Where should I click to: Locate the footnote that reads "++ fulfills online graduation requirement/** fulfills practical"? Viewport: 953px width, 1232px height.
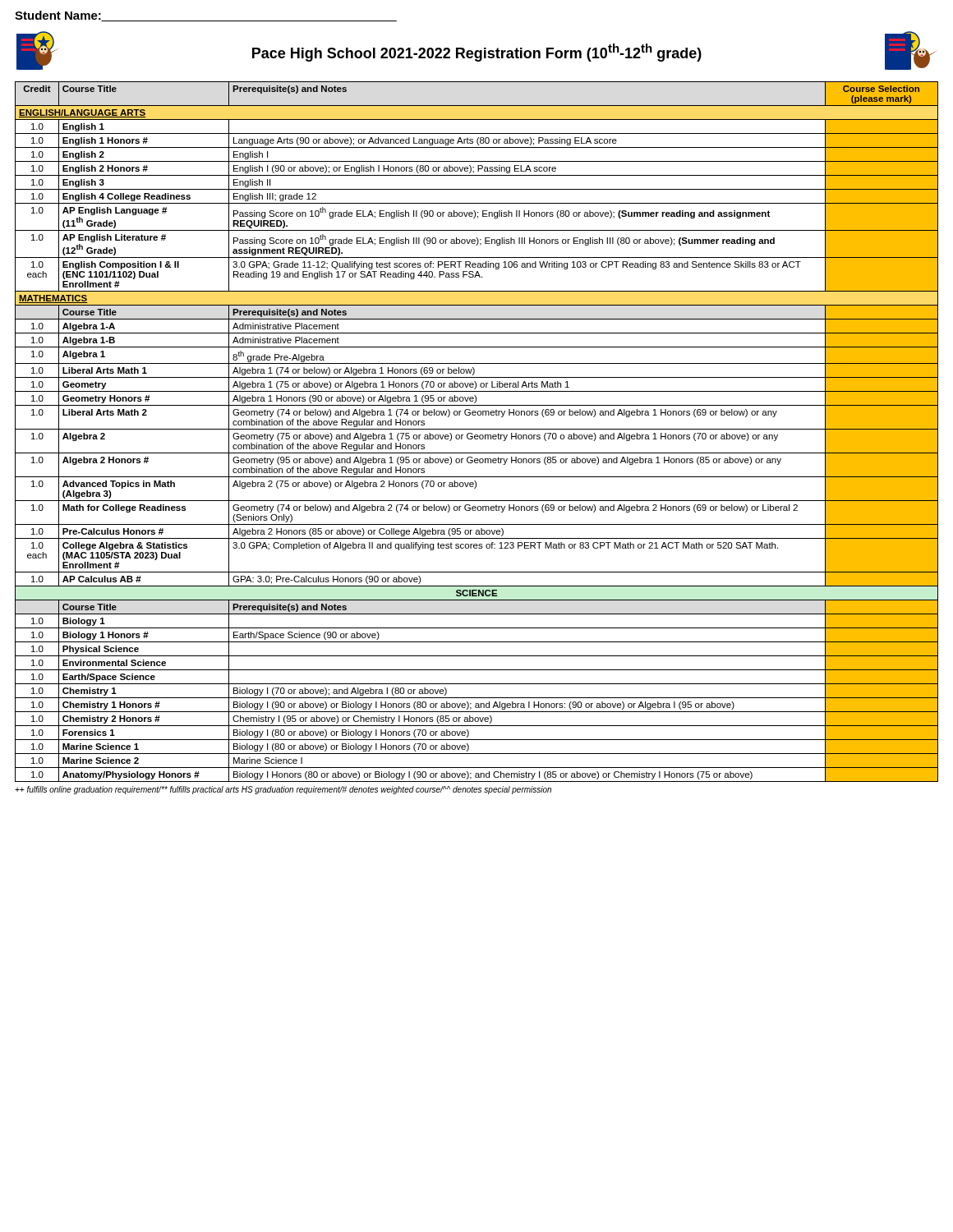(283, 790)
